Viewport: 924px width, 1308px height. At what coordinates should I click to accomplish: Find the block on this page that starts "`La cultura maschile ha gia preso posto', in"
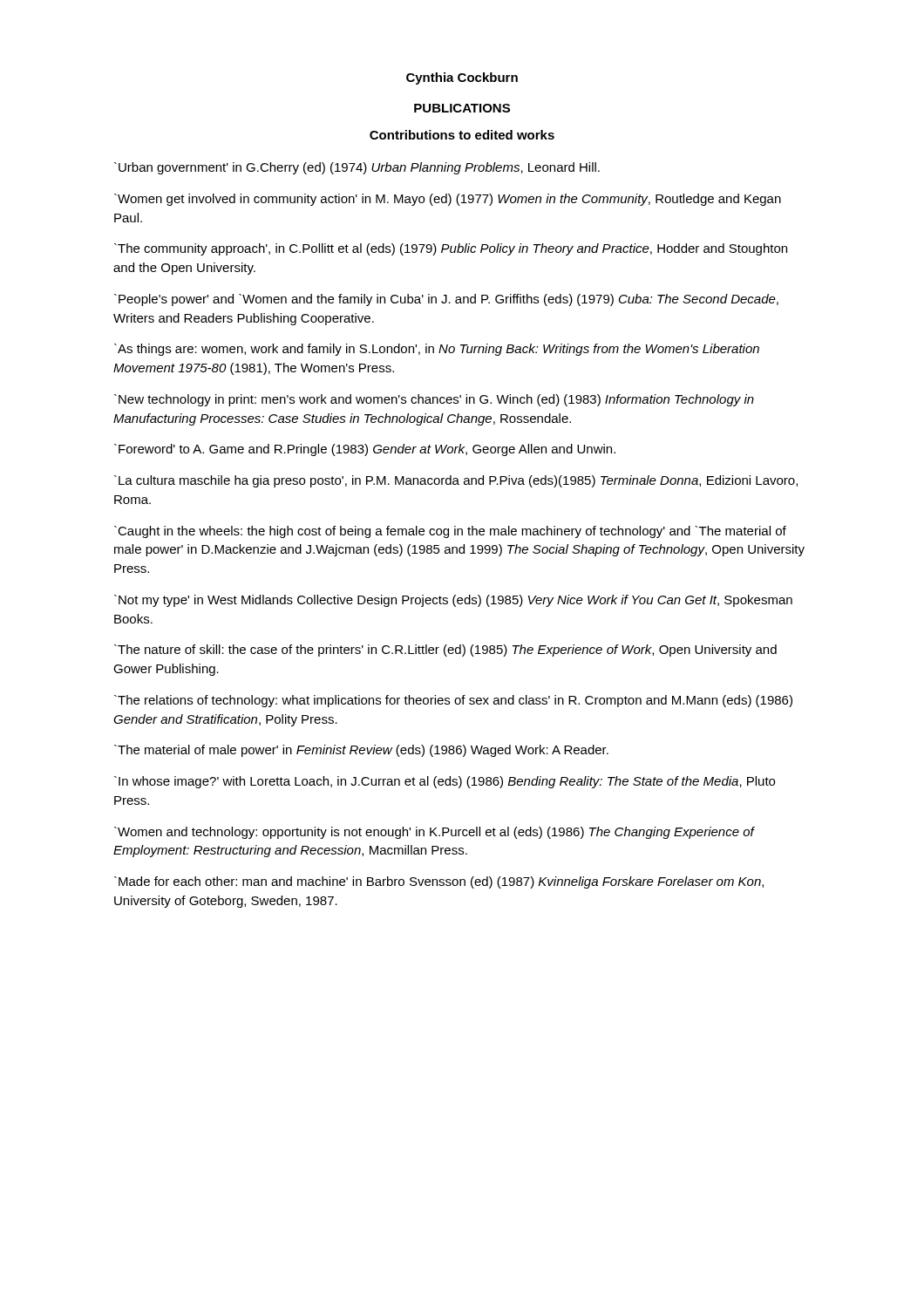(x=456, y=490)
